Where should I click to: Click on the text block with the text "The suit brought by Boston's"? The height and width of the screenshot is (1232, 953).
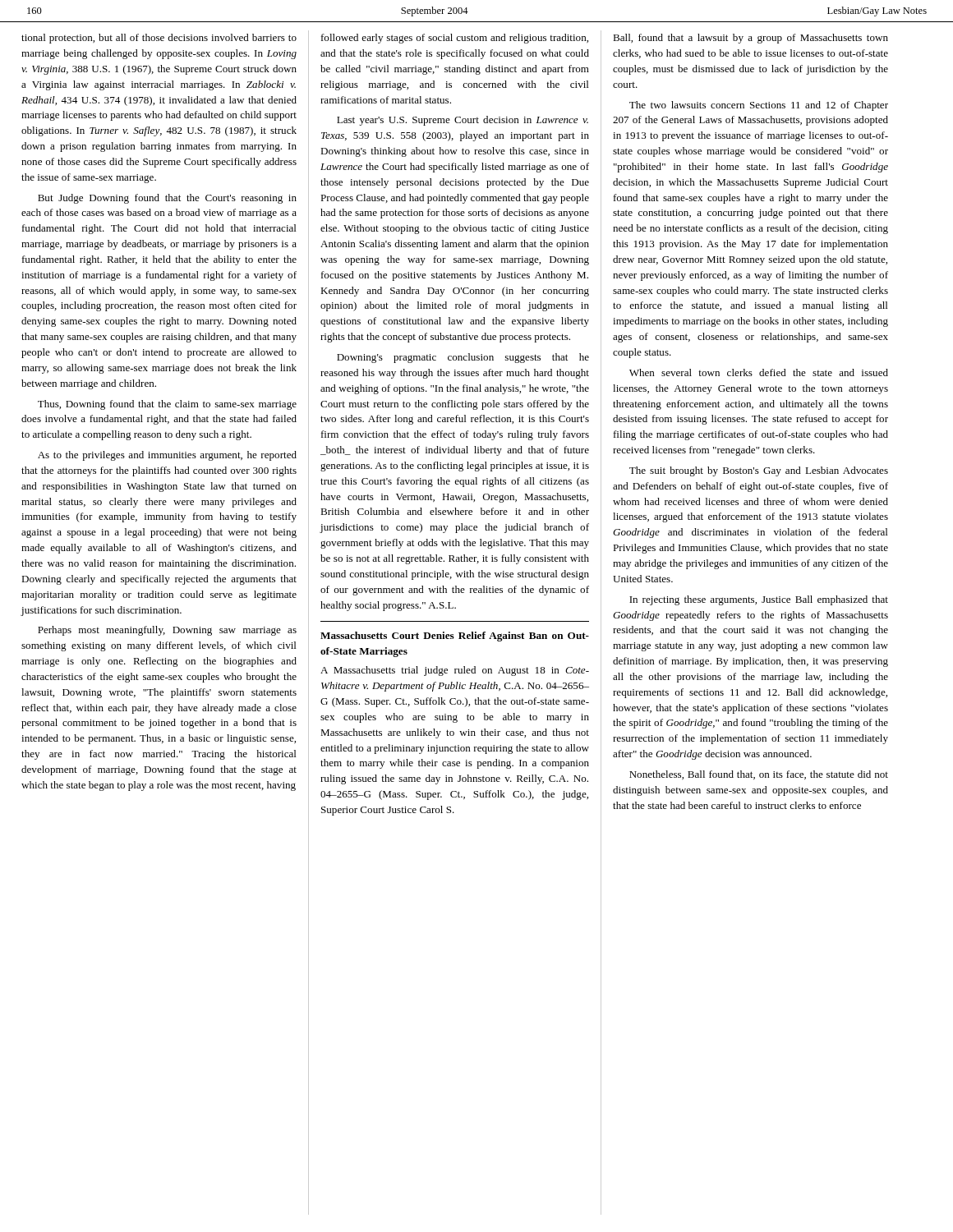[750, 525]
